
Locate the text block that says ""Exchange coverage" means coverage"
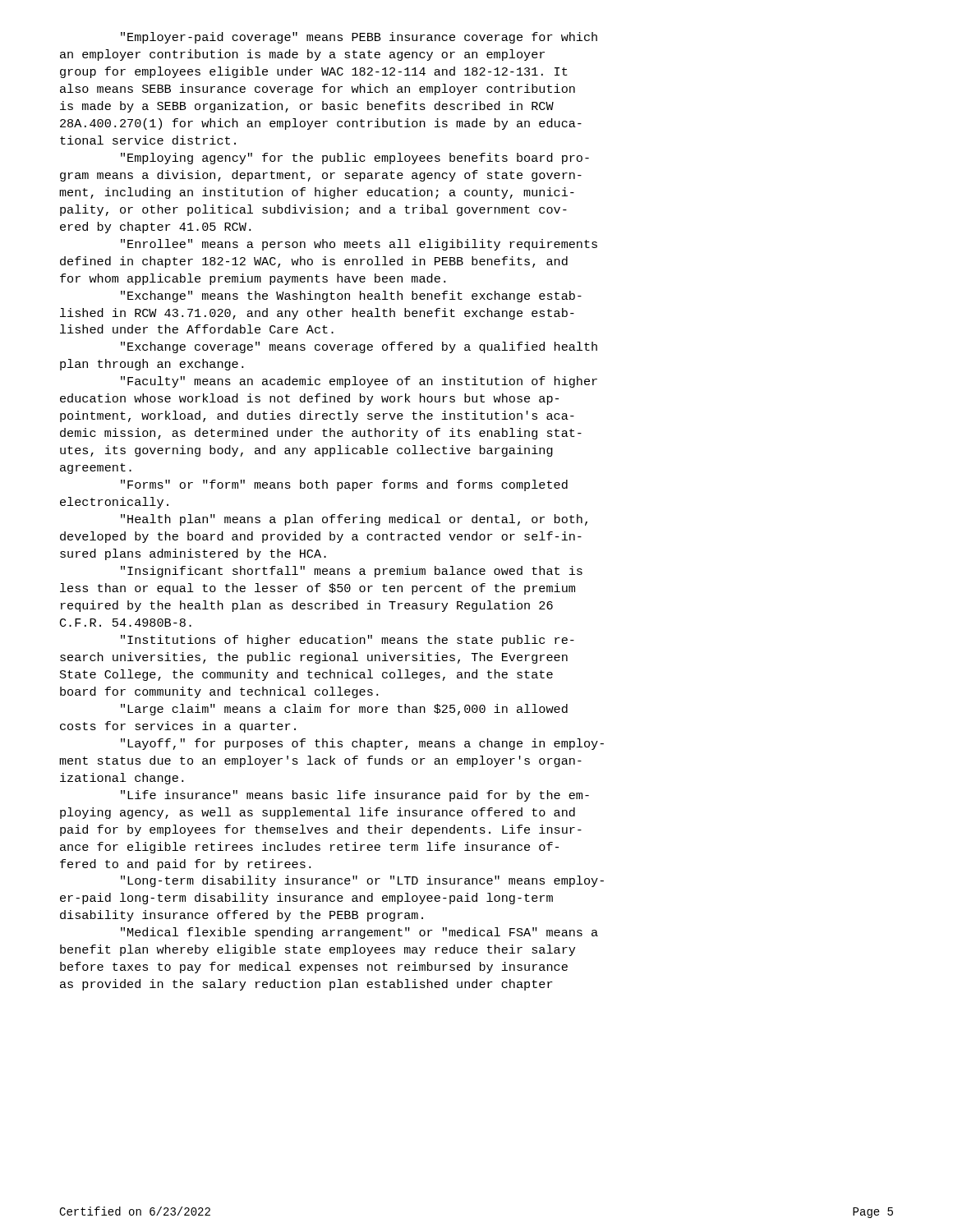[x=476, y=357]
